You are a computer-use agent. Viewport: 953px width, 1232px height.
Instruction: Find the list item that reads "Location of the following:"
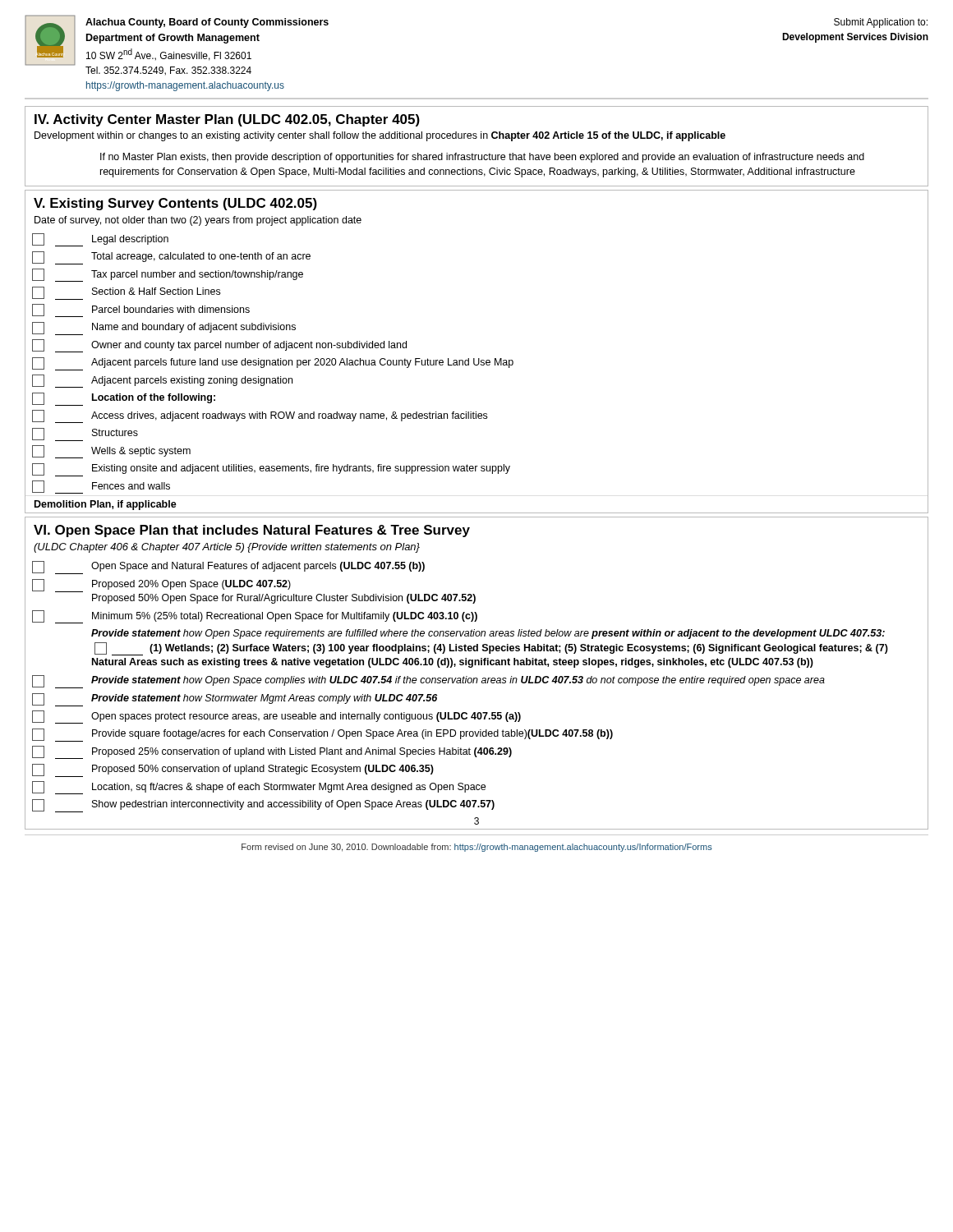tap(154, 398)
